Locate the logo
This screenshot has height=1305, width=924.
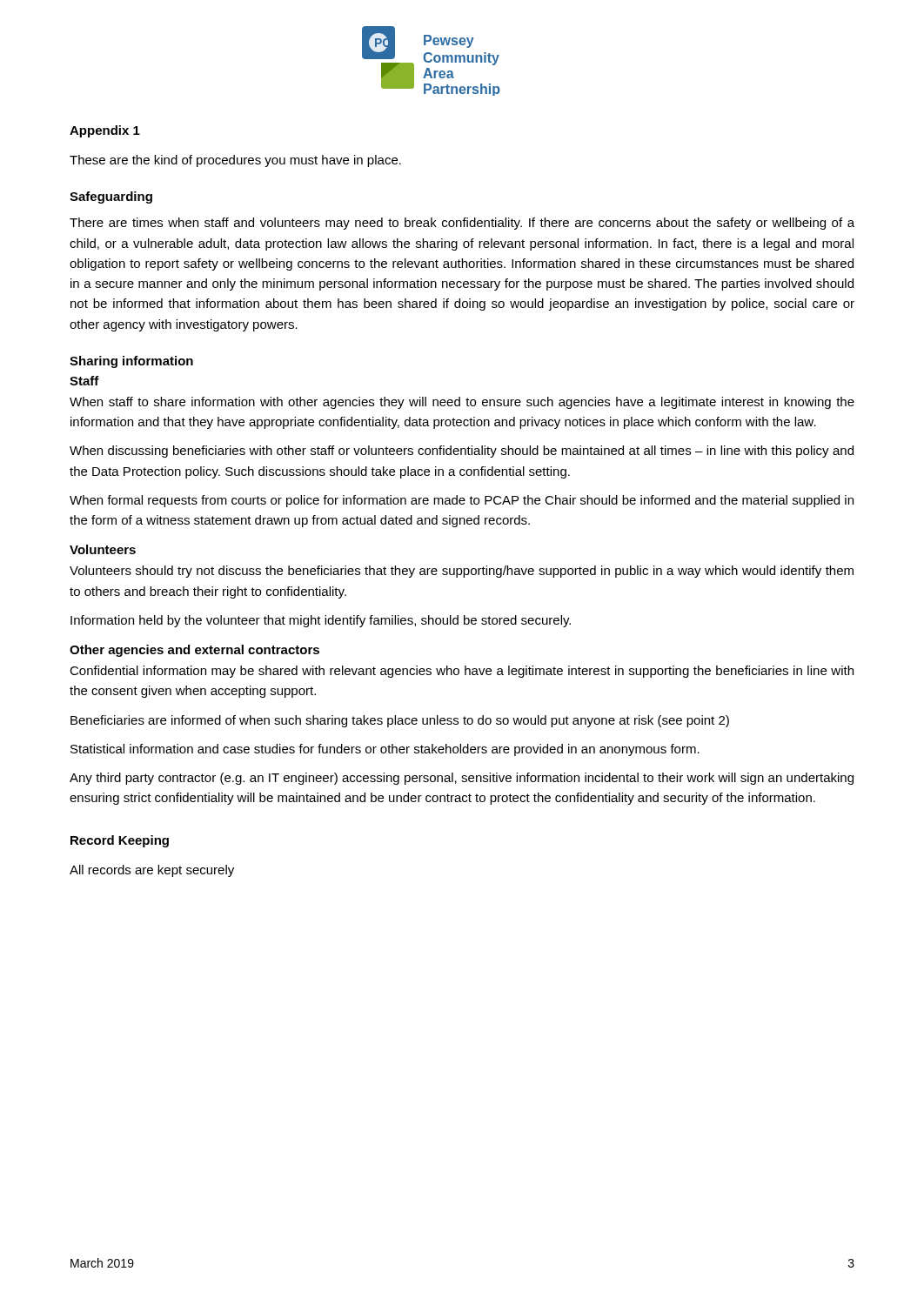[462, 62]
